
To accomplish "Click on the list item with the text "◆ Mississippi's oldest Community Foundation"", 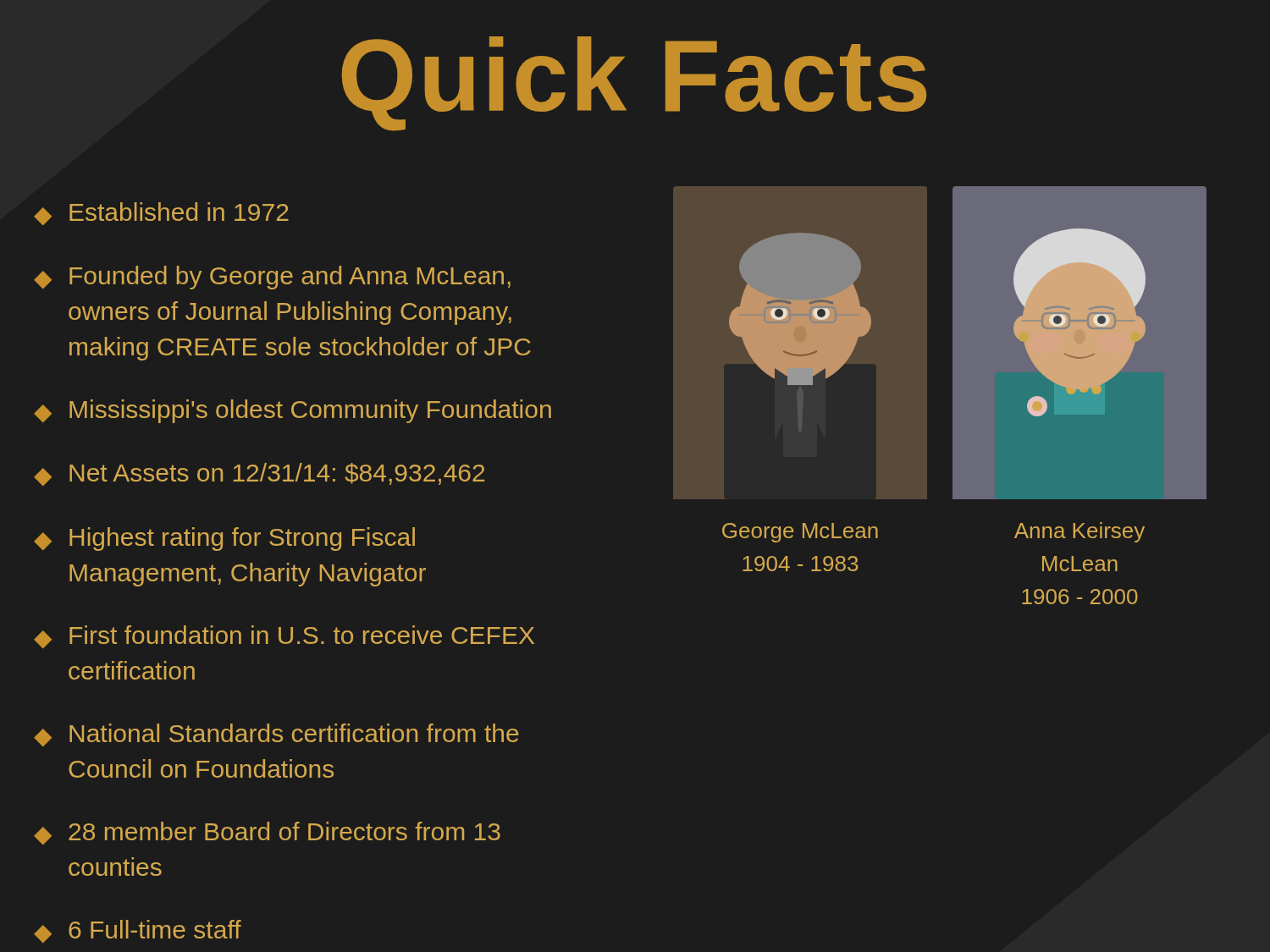I will [293, 410].
